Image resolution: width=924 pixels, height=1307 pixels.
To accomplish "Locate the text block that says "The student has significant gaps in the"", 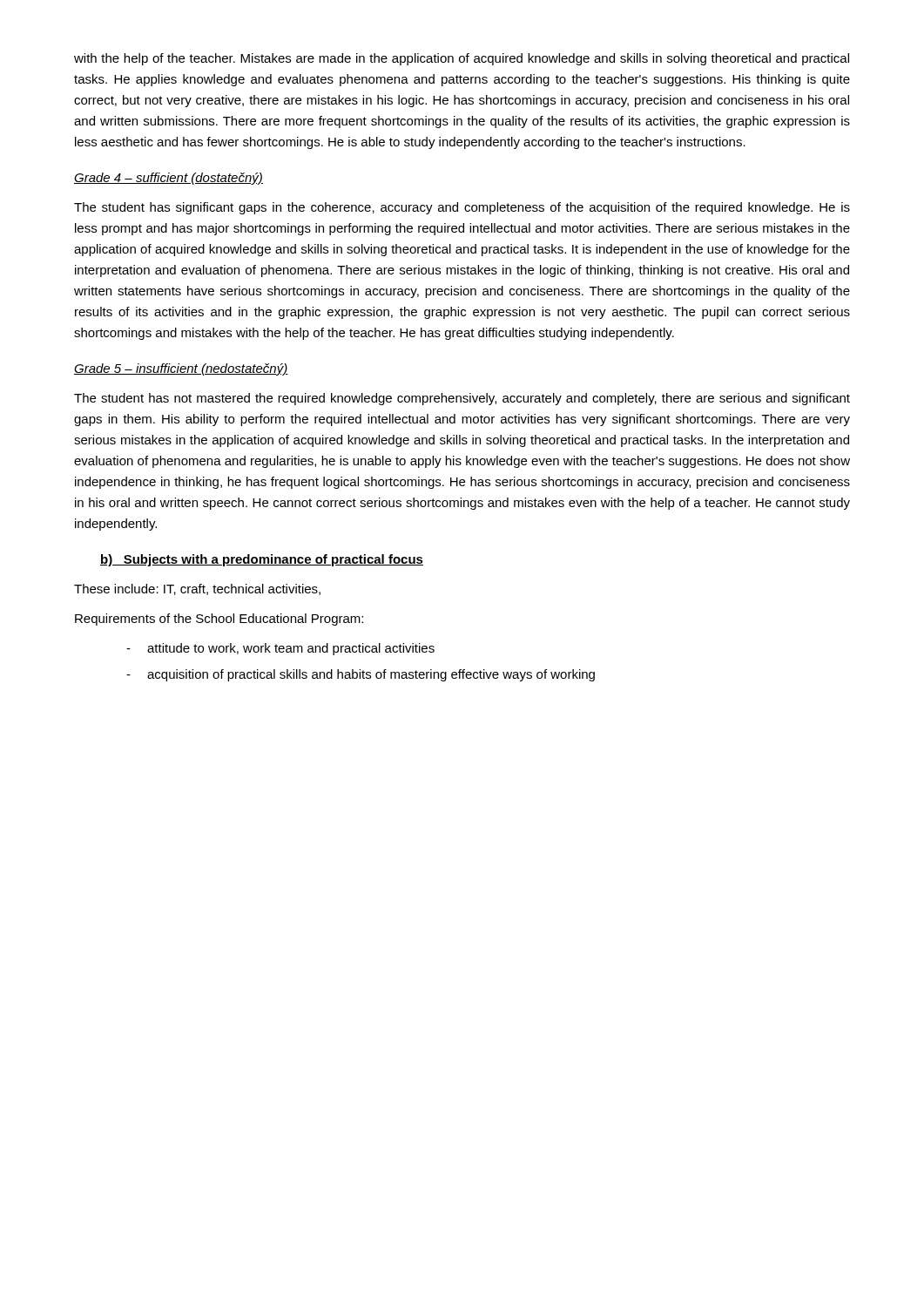I will point(462,270).
